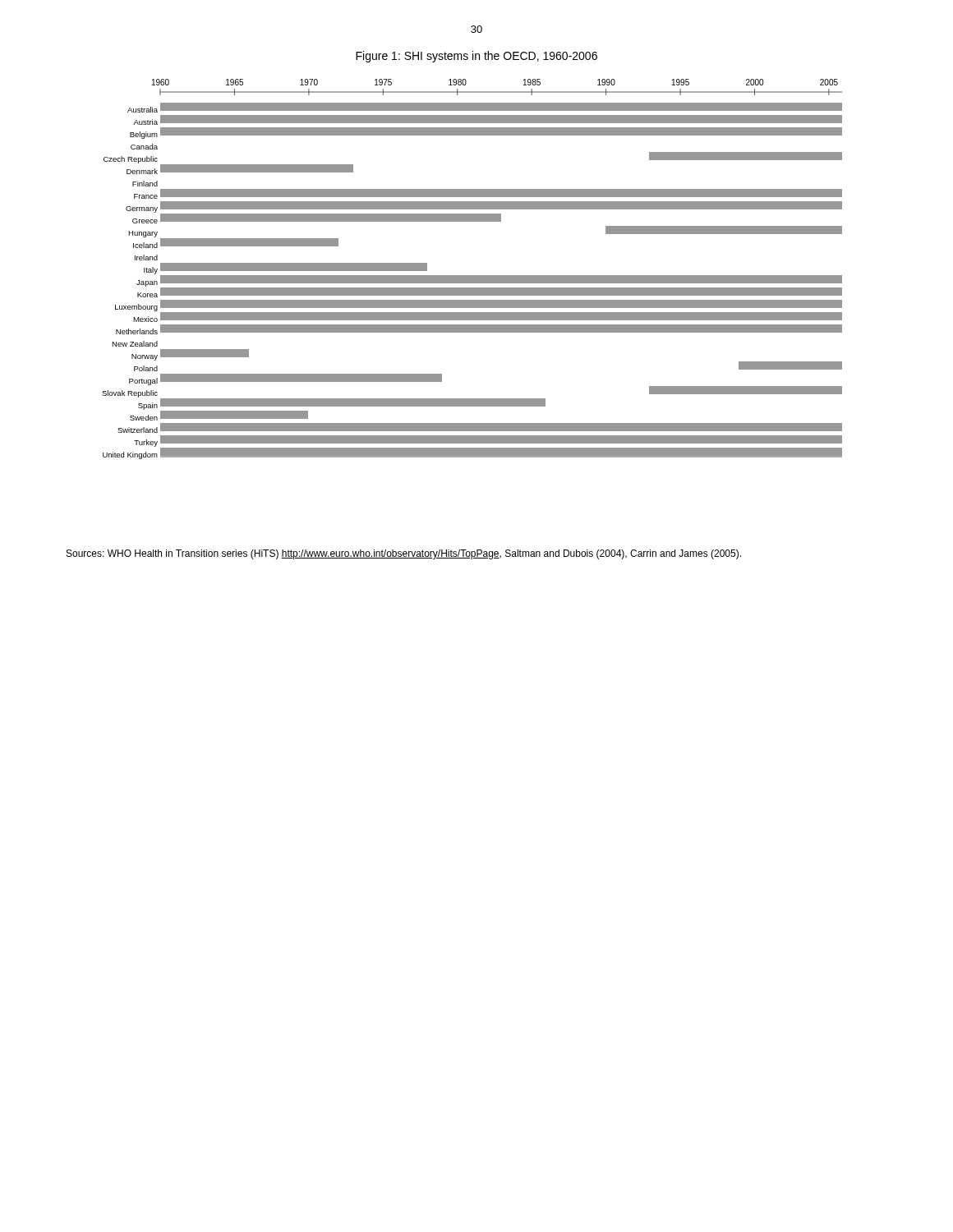Select the bar chart
This screenshot has height=1232, width=953.
(x=460, y=304)
